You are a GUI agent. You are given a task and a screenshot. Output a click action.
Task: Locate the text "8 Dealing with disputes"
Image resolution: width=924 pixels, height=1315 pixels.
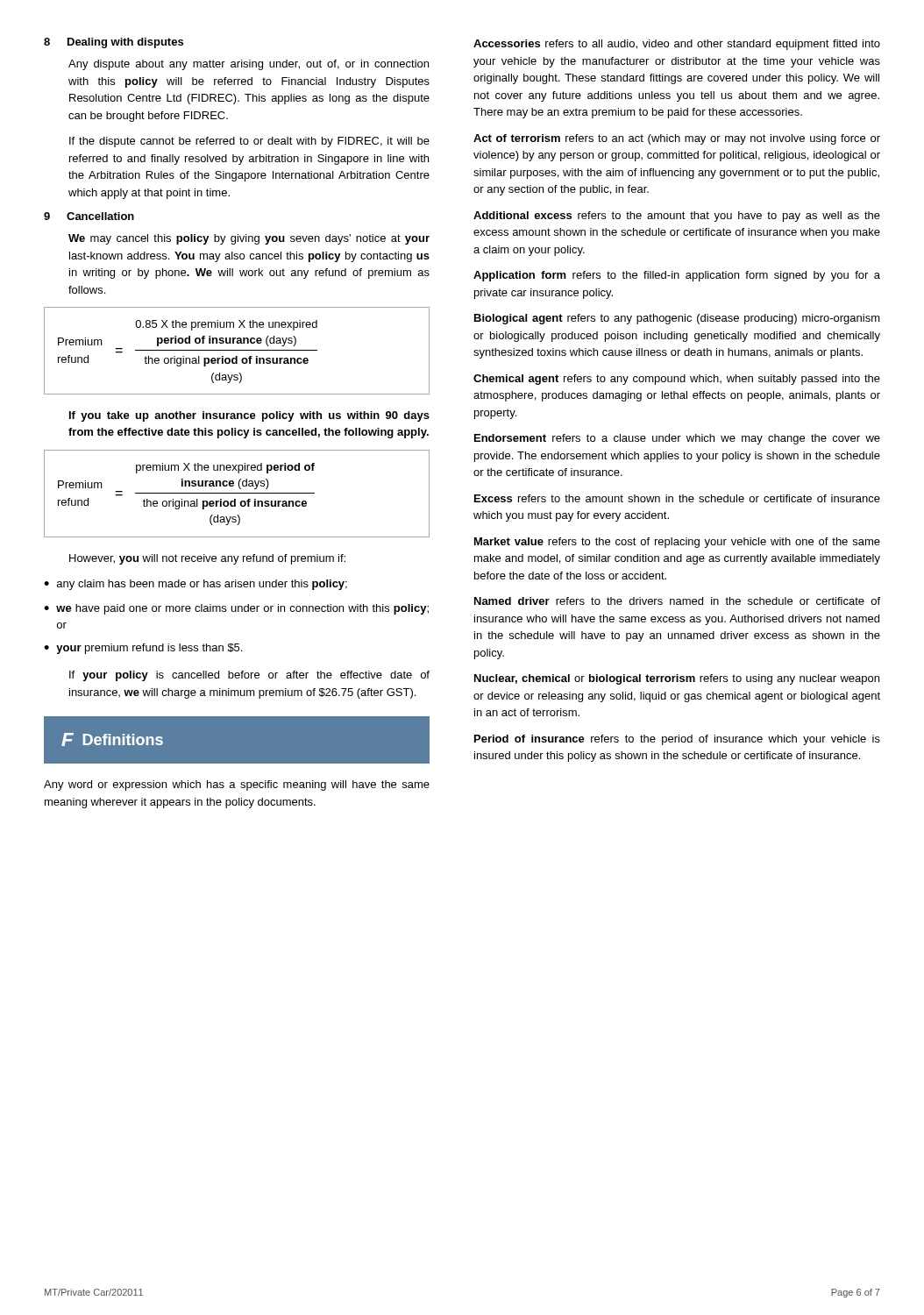coord(114,42)
